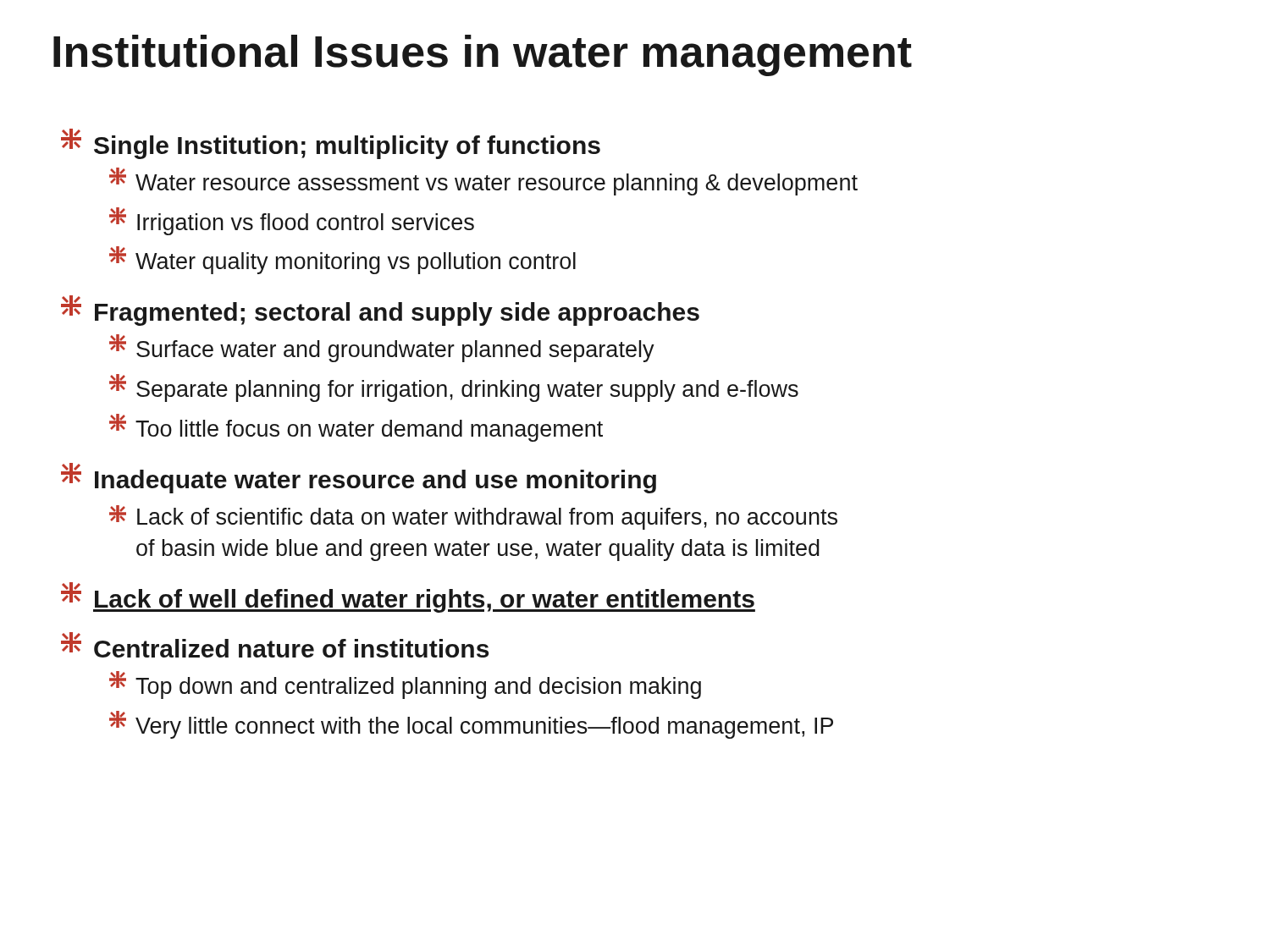Point to the block beginning "Very little connect with the"

pos(471,726)
